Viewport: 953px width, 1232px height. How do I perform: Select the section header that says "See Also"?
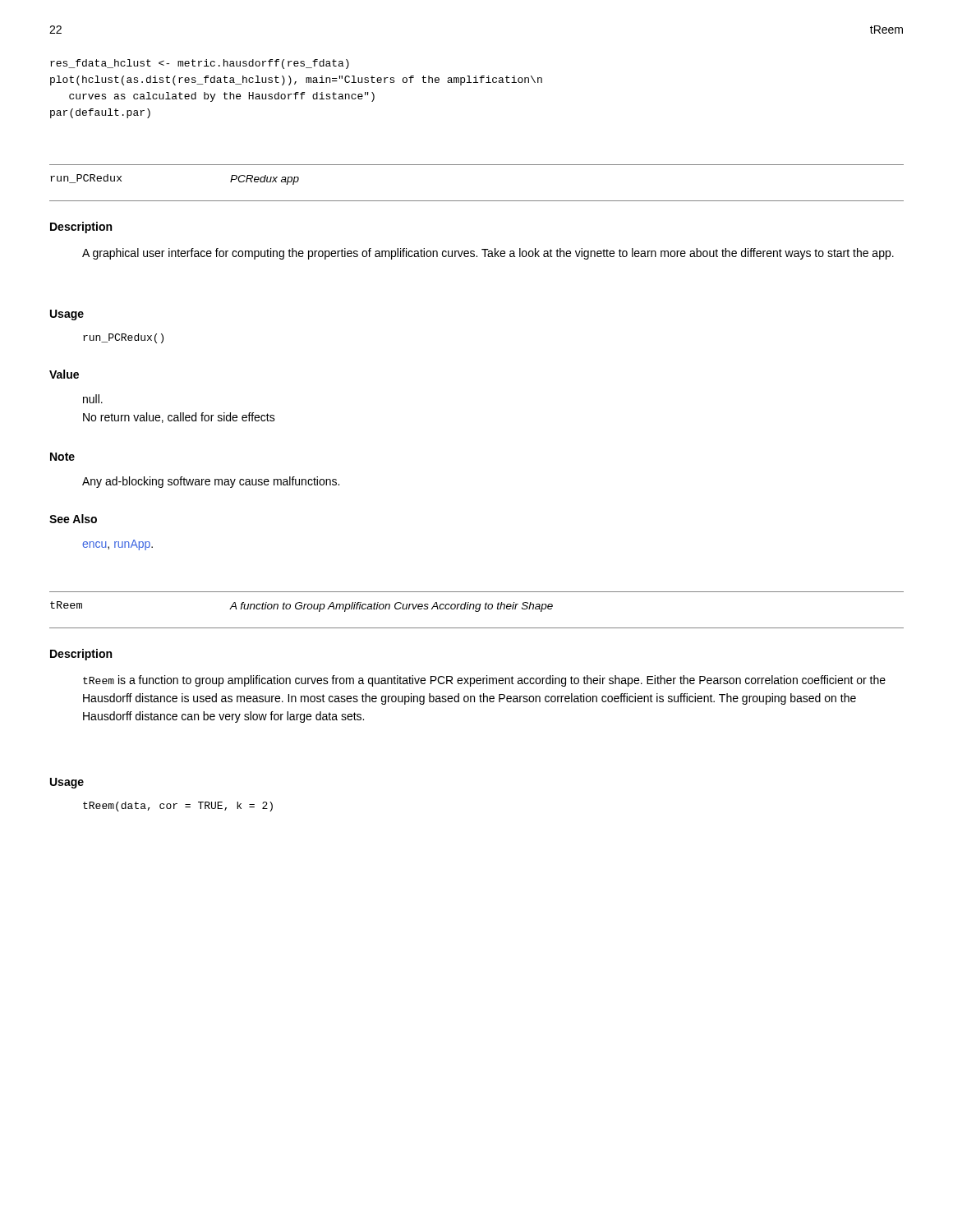(x=73, y=519)
